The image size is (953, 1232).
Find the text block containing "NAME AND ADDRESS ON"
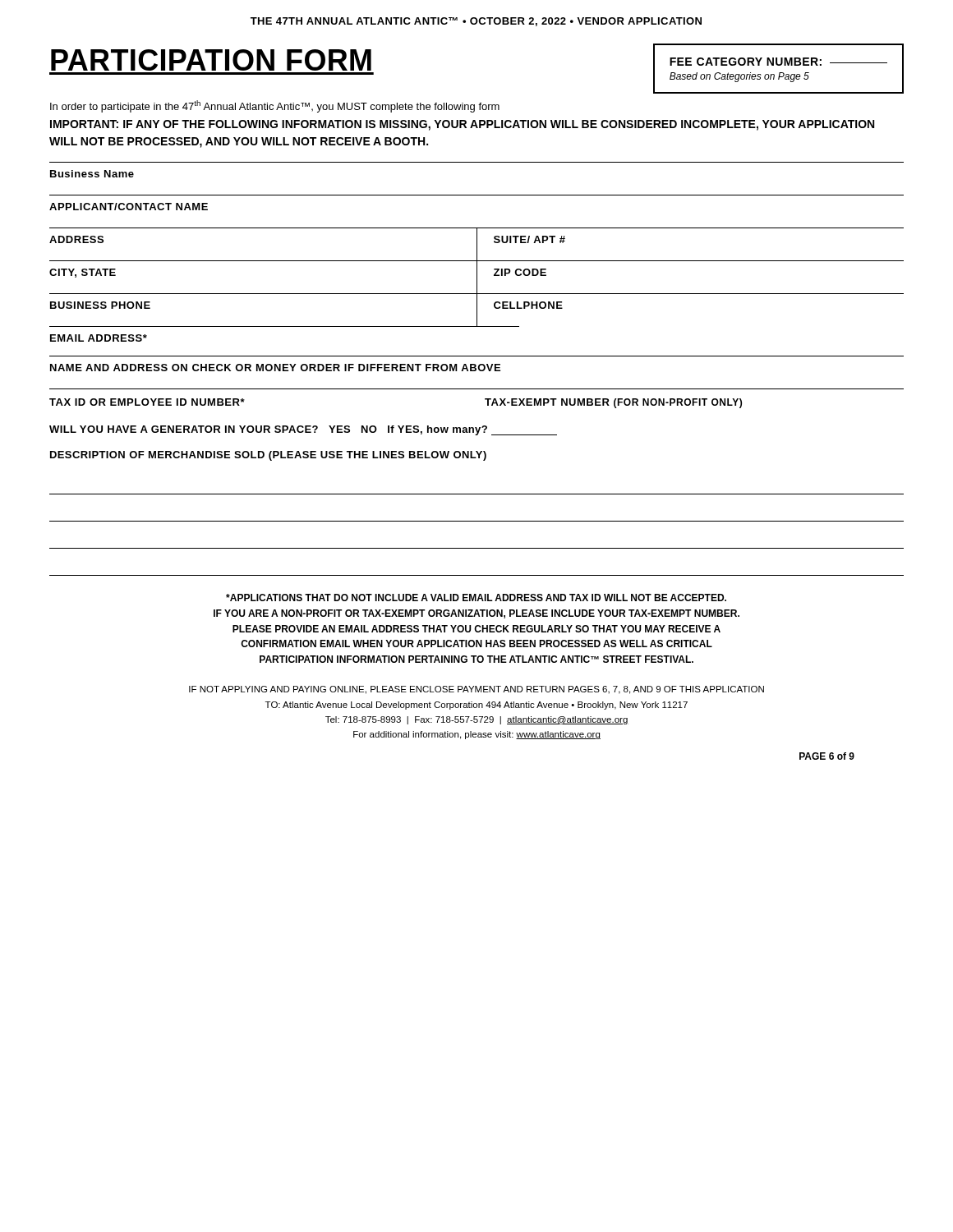[476, 368]
